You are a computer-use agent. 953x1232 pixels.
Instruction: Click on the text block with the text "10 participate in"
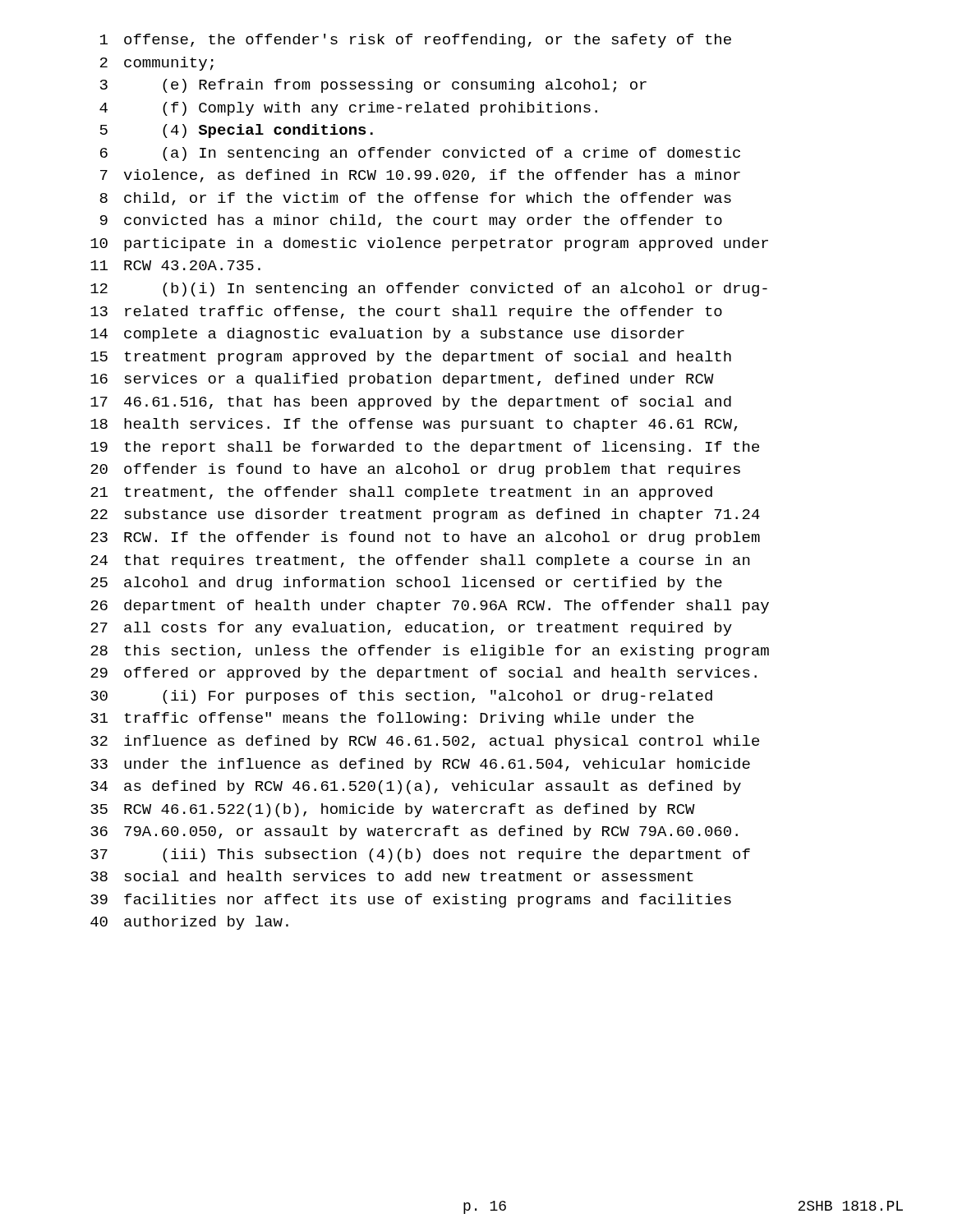click(485, 244)
